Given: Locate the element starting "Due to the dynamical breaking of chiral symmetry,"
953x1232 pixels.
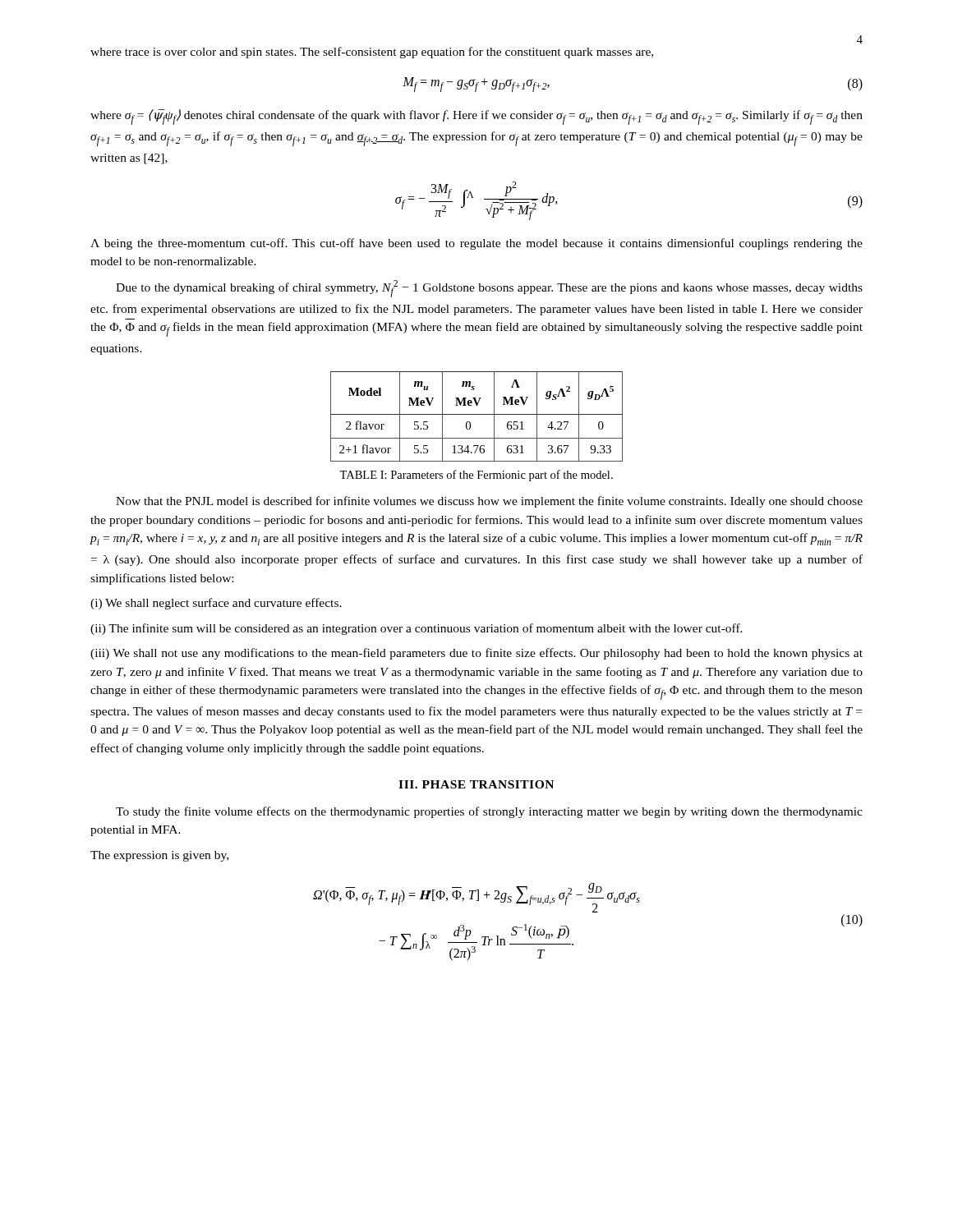Looking at the screenshot, I should coord(476,318).
